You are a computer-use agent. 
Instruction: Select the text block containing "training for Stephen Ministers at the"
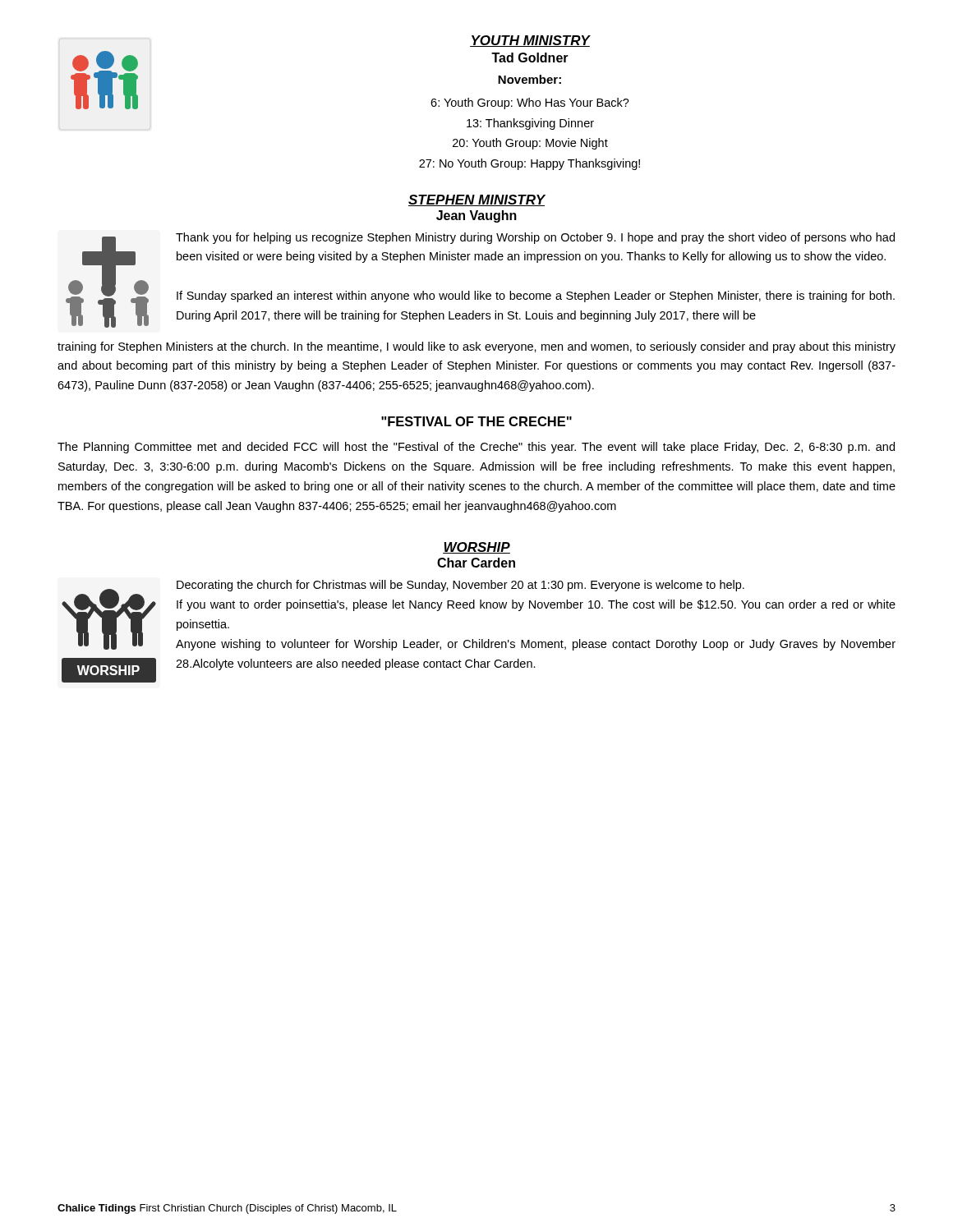[476, 366]
